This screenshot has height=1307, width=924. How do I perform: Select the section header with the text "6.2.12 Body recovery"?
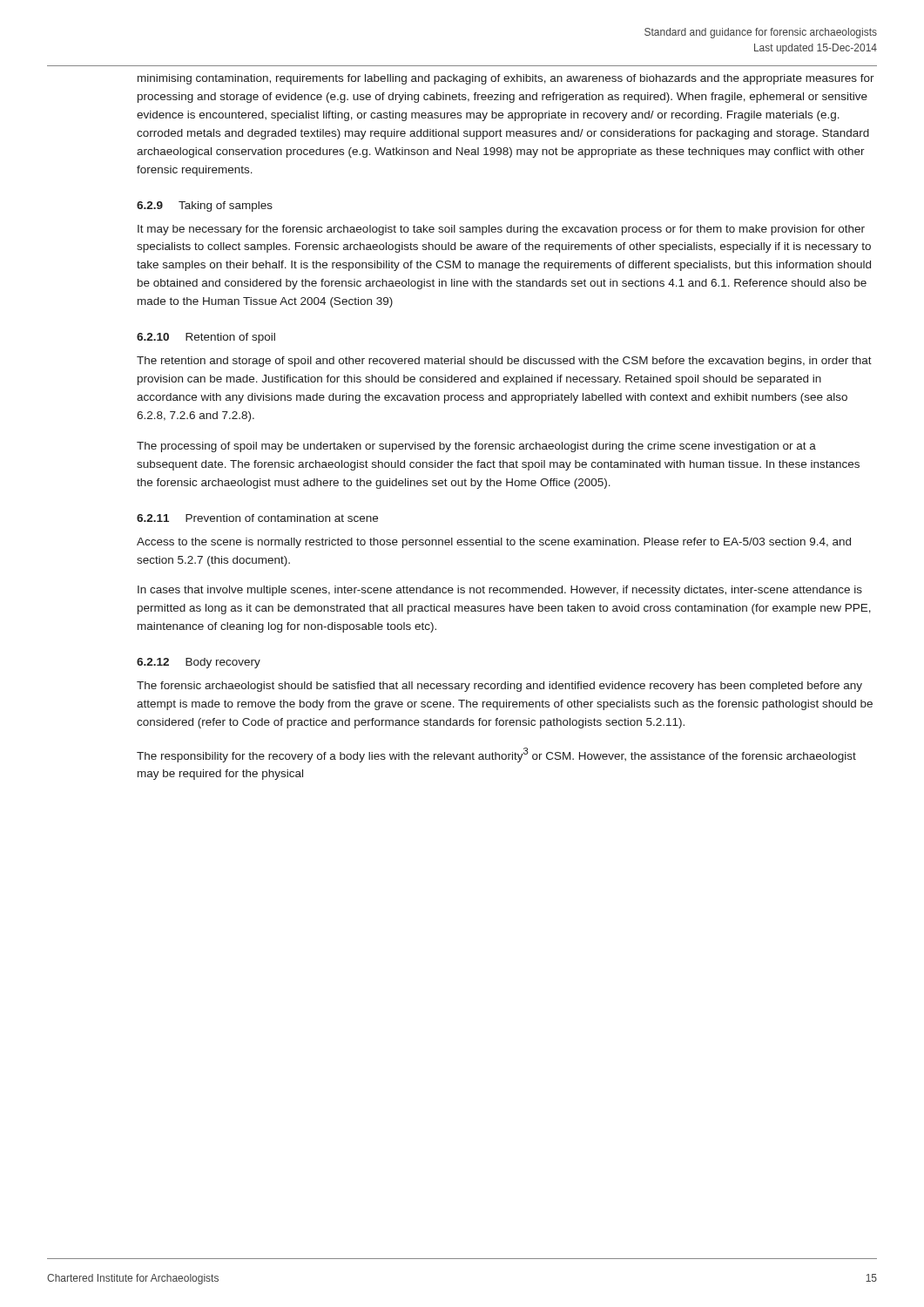[199, 662]
